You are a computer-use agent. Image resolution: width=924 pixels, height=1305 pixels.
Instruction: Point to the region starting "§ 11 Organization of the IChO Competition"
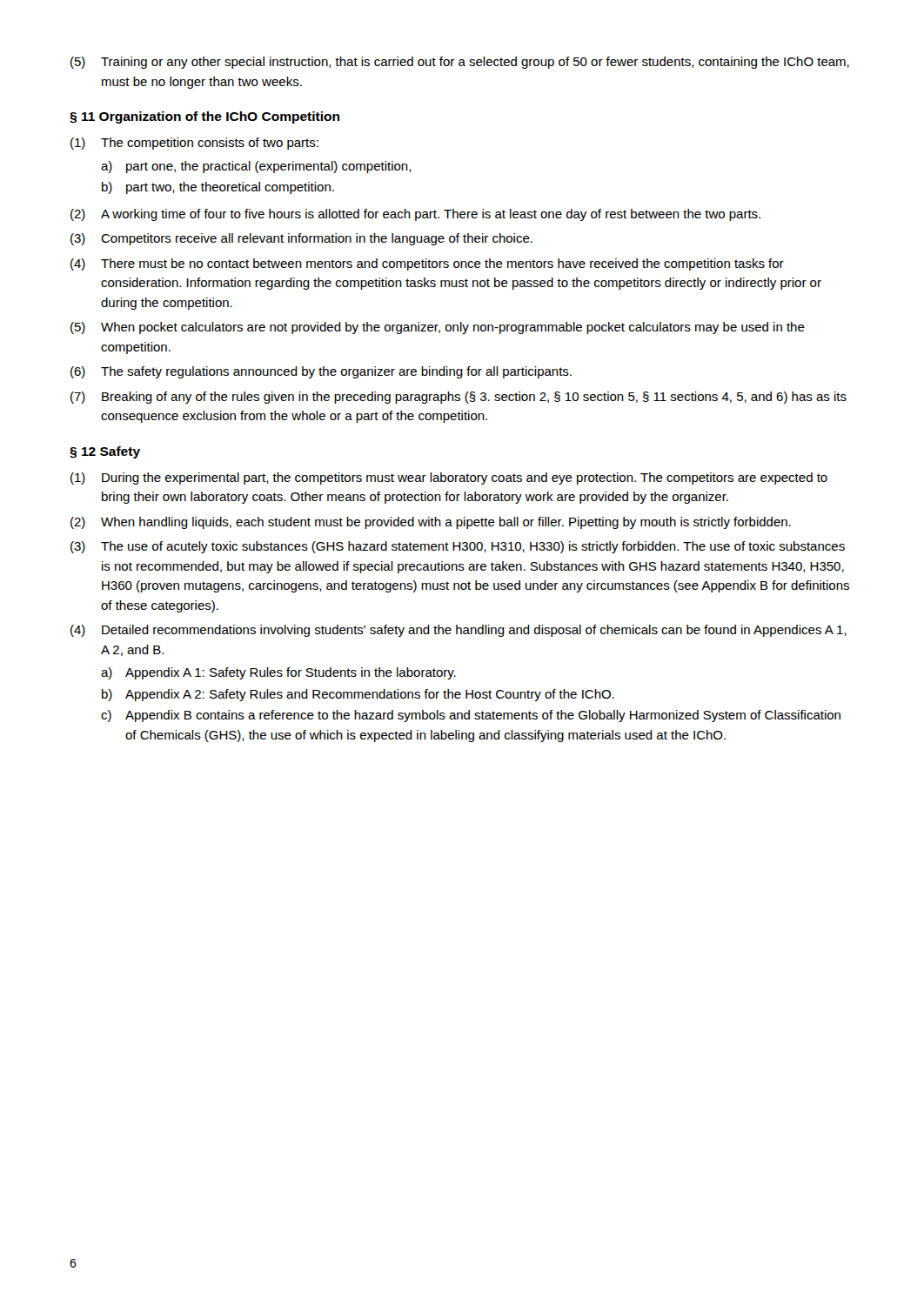tap(204, 117)
